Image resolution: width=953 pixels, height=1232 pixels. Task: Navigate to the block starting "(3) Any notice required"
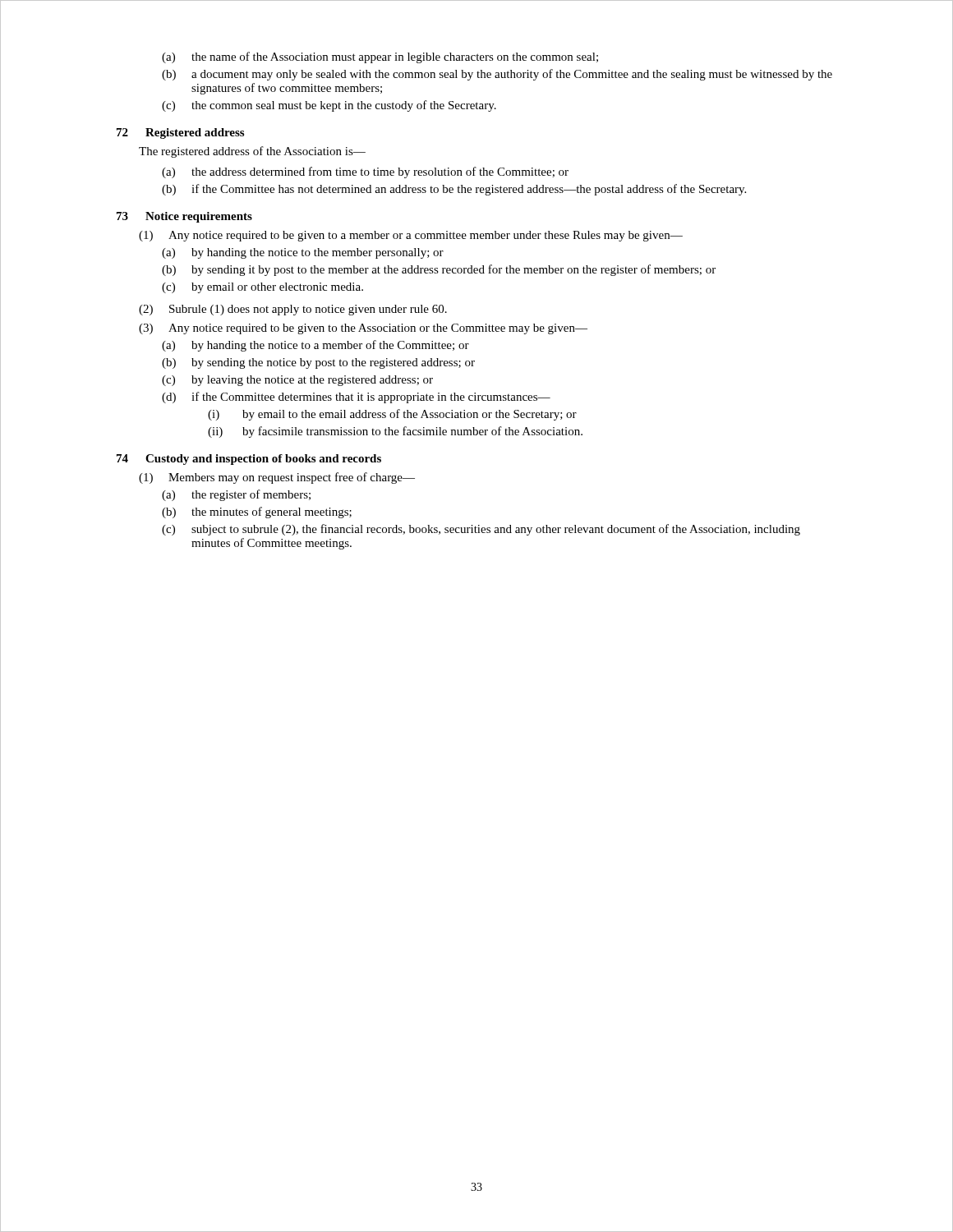488,328
